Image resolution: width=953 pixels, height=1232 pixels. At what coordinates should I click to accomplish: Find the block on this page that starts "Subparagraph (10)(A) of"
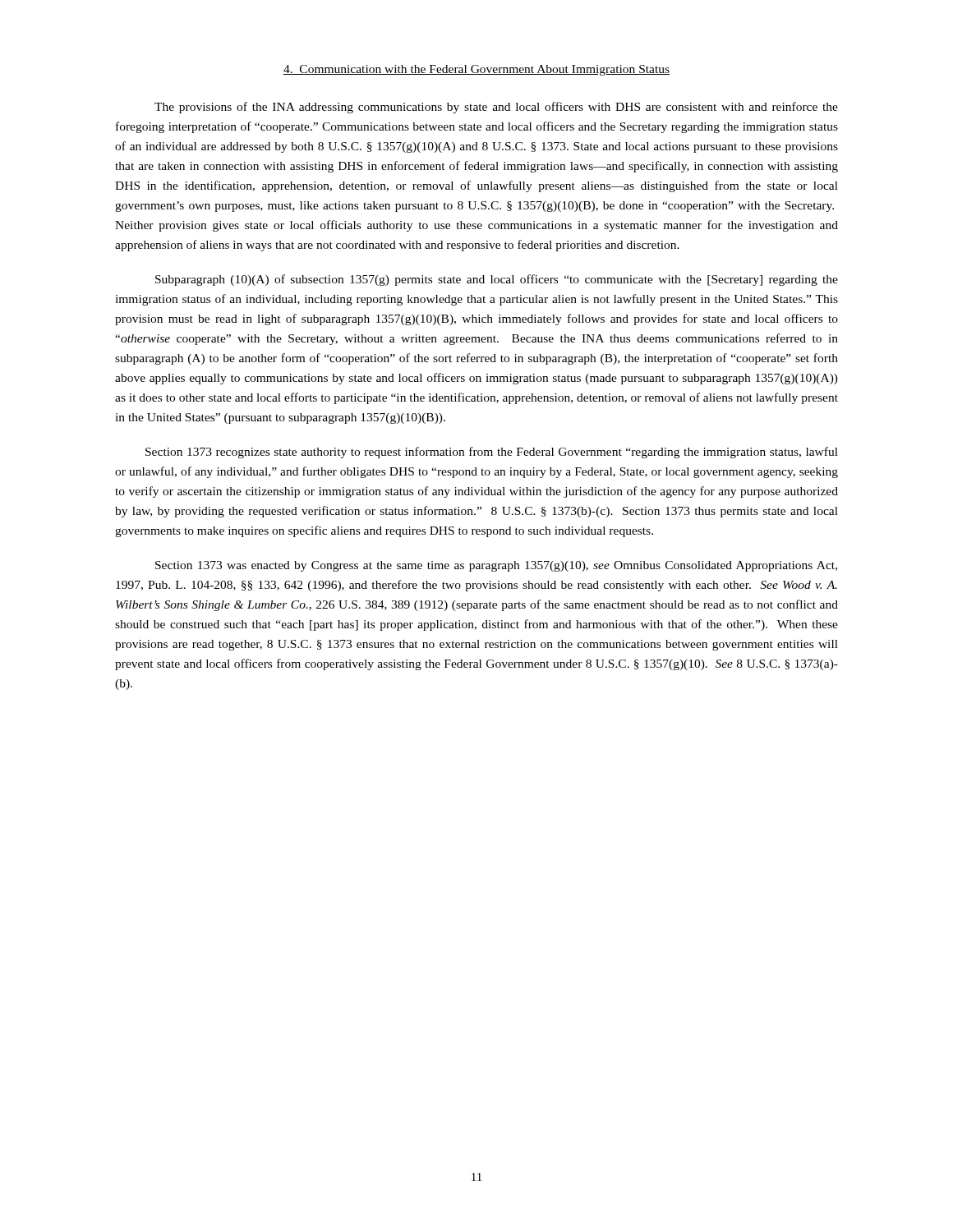(x=476, y=348)
